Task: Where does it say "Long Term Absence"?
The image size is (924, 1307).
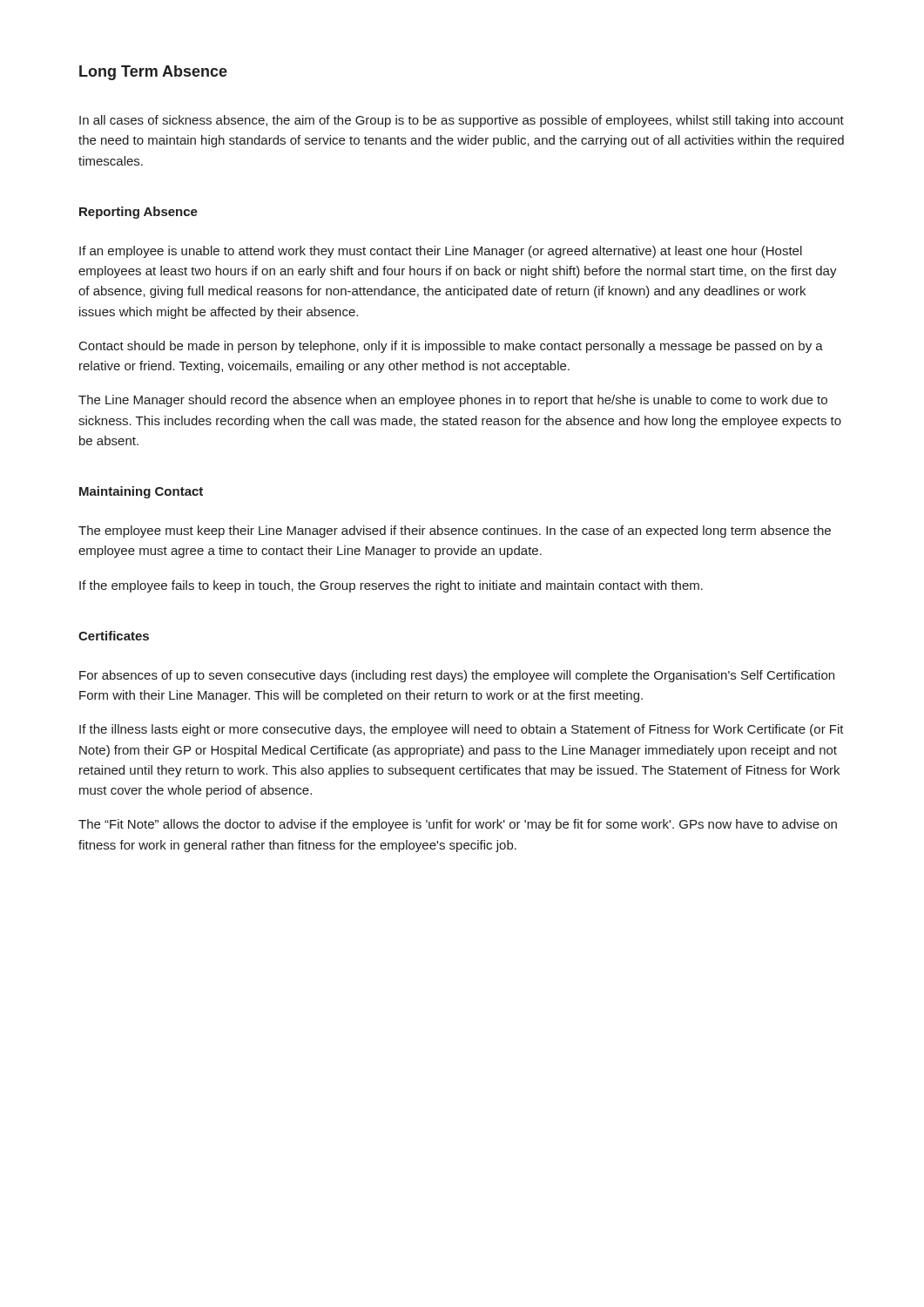Action: pos(153,72)
